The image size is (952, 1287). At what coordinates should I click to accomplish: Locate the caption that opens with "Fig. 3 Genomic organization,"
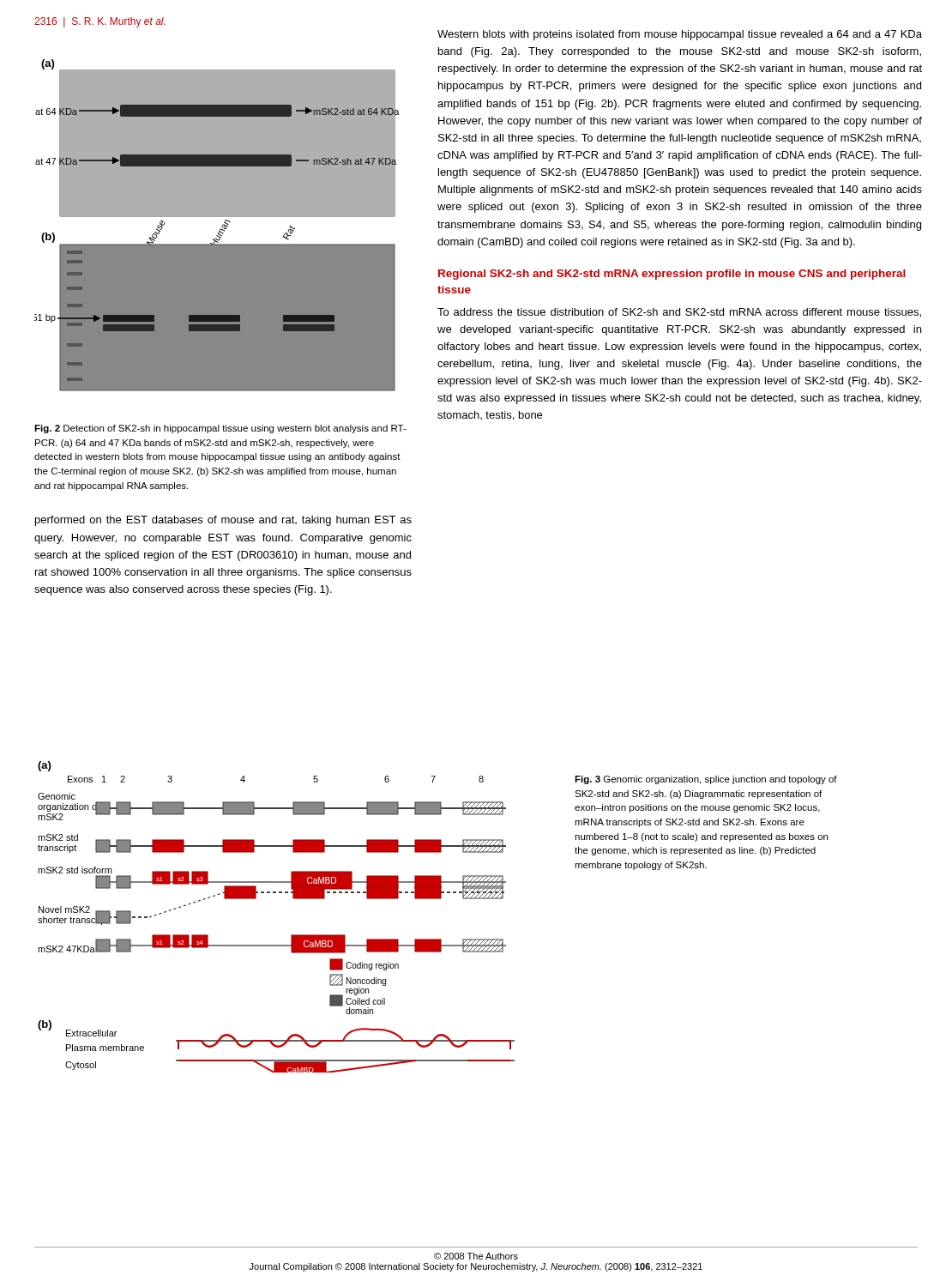706,822
